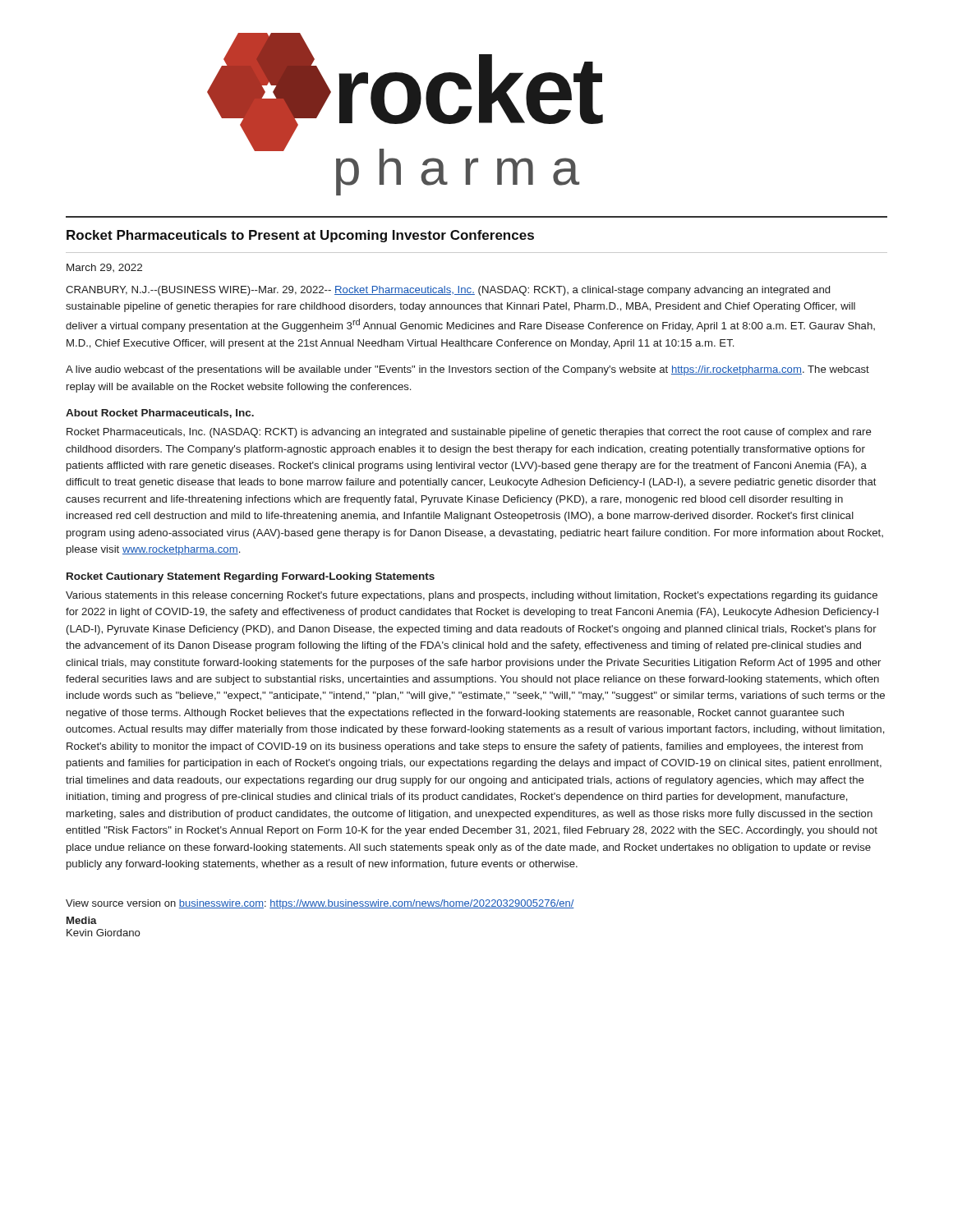This screenshot has height=1232, width=953.
Task: Click on the text block that reads "Rocket Pharmaceuticals, Inc. (NASDAQ:"
Action: pyautogui.click(x=475, y=491)
